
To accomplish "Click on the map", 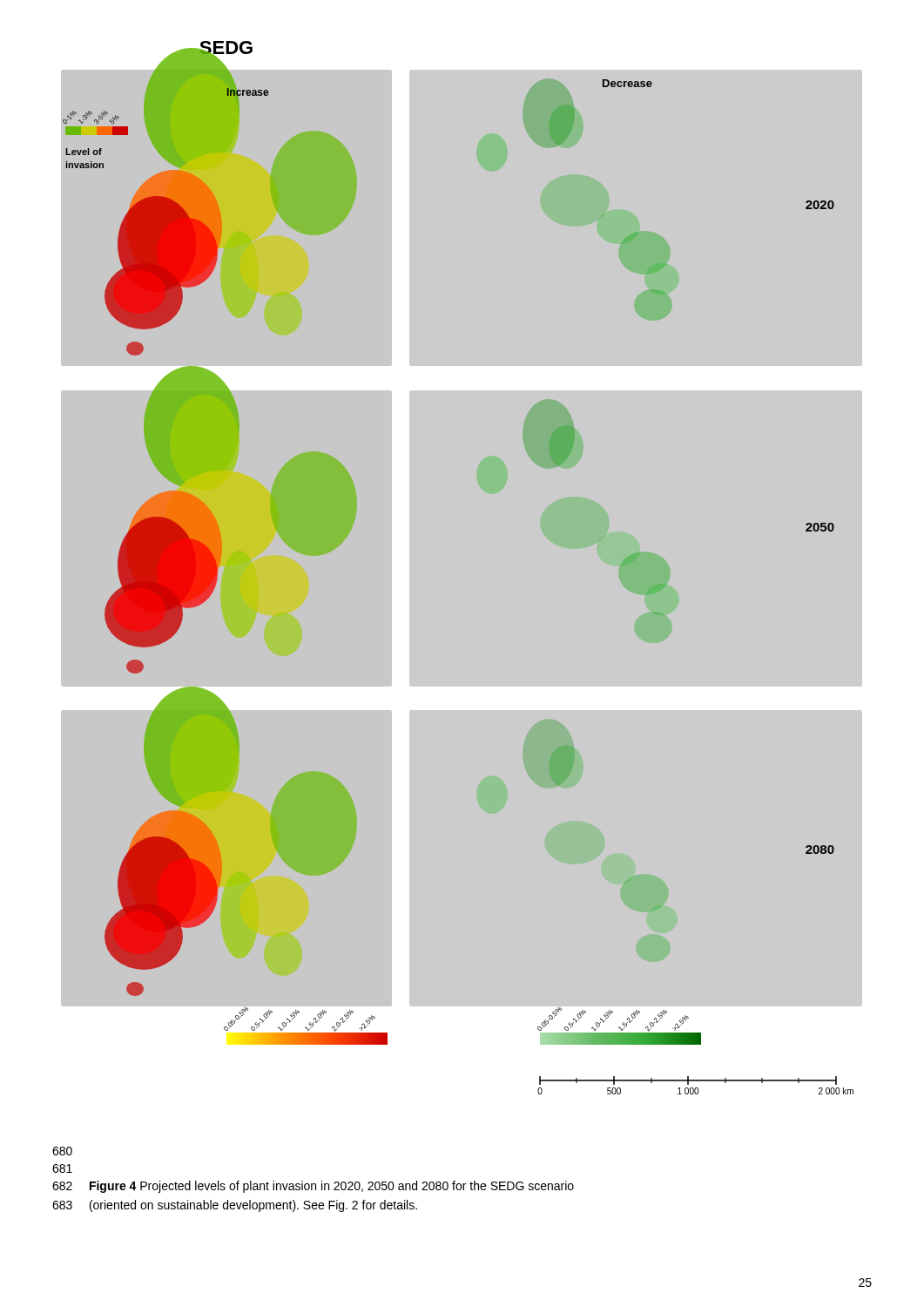I will [x=462, y=597].
